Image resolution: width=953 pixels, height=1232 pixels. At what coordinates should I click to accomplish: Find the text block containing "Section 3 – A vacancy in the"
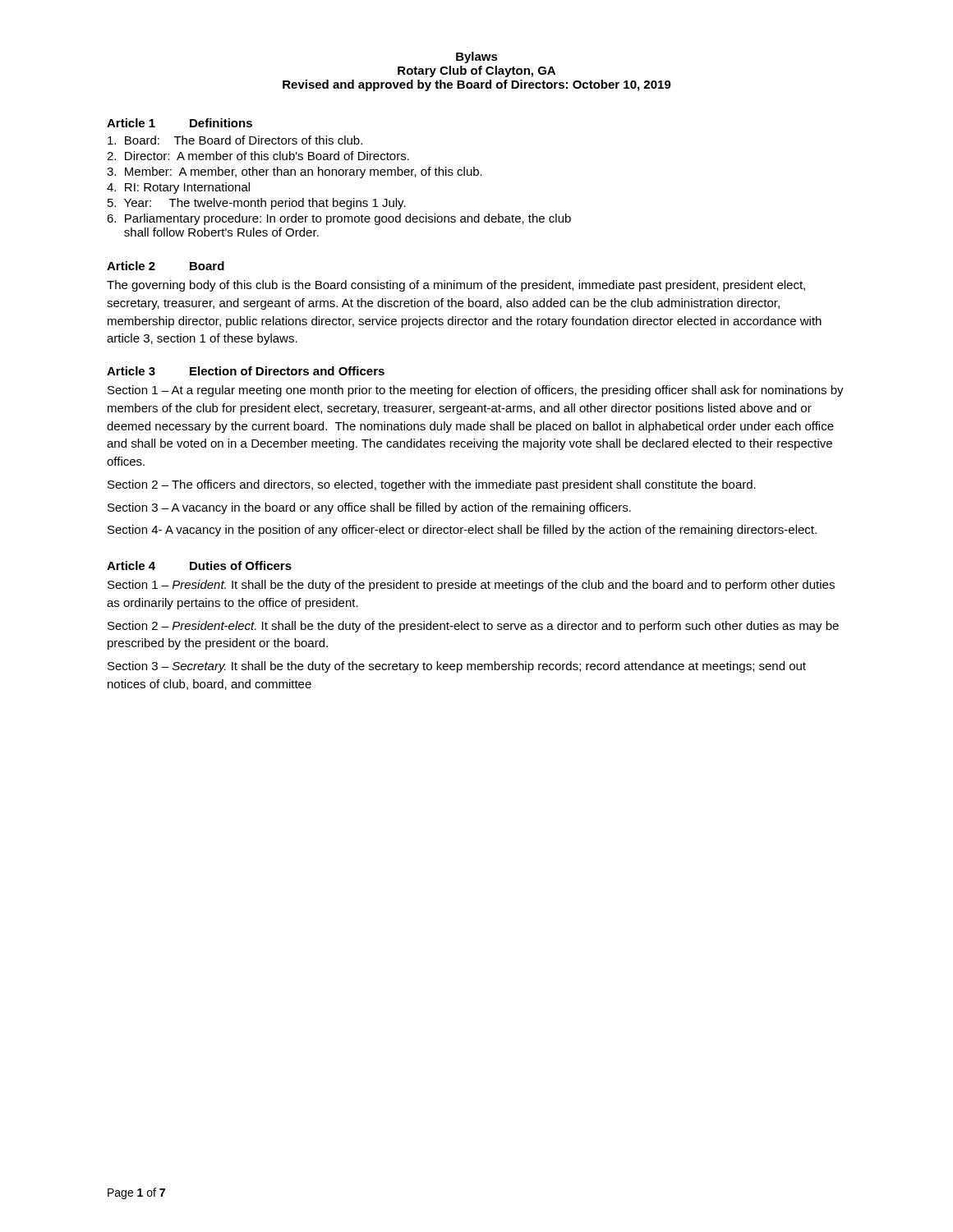[x=369, y=507]
